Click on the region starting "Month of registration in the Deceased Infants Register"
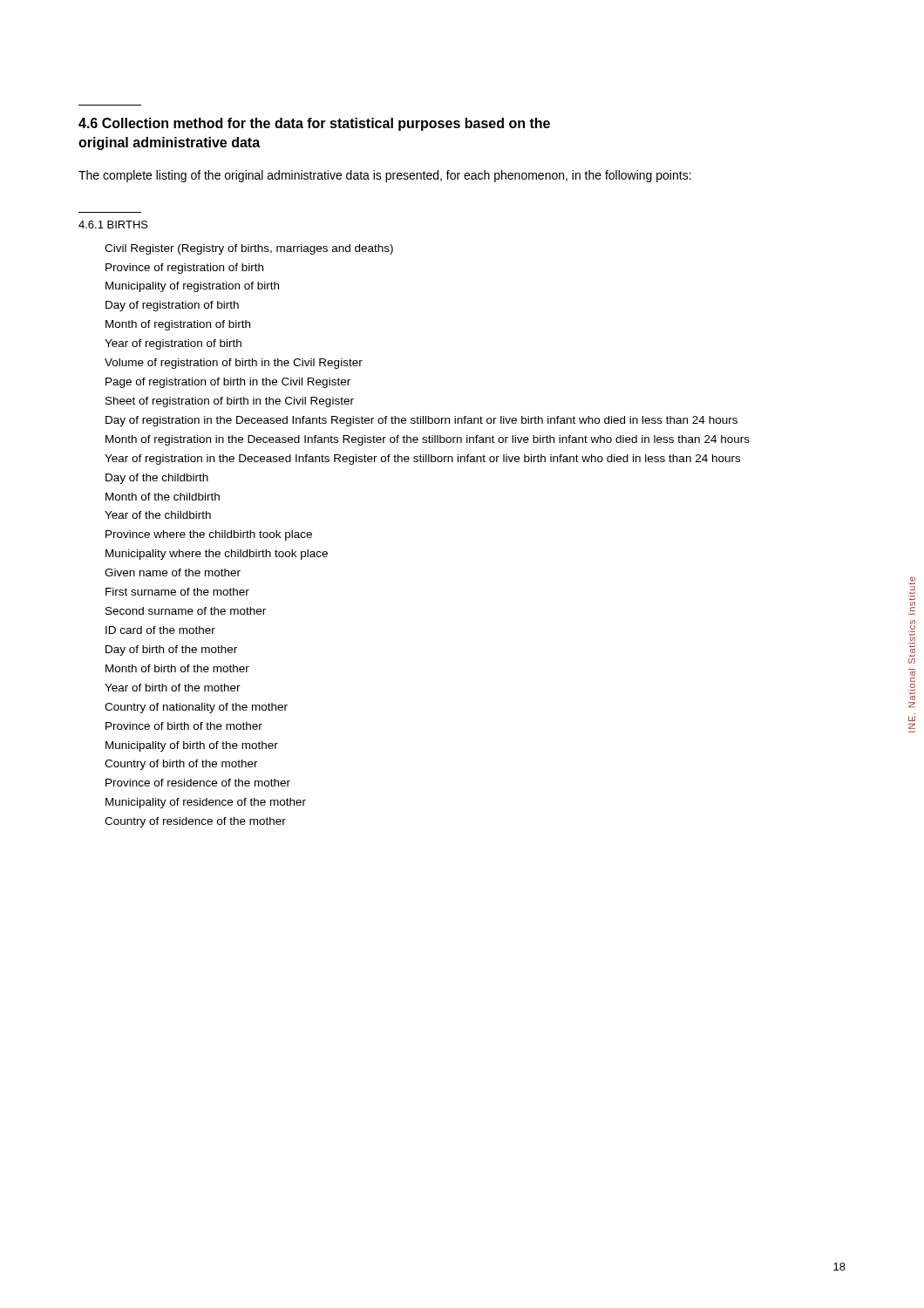This screenshot has height=1308, width=924. point(427,439)
